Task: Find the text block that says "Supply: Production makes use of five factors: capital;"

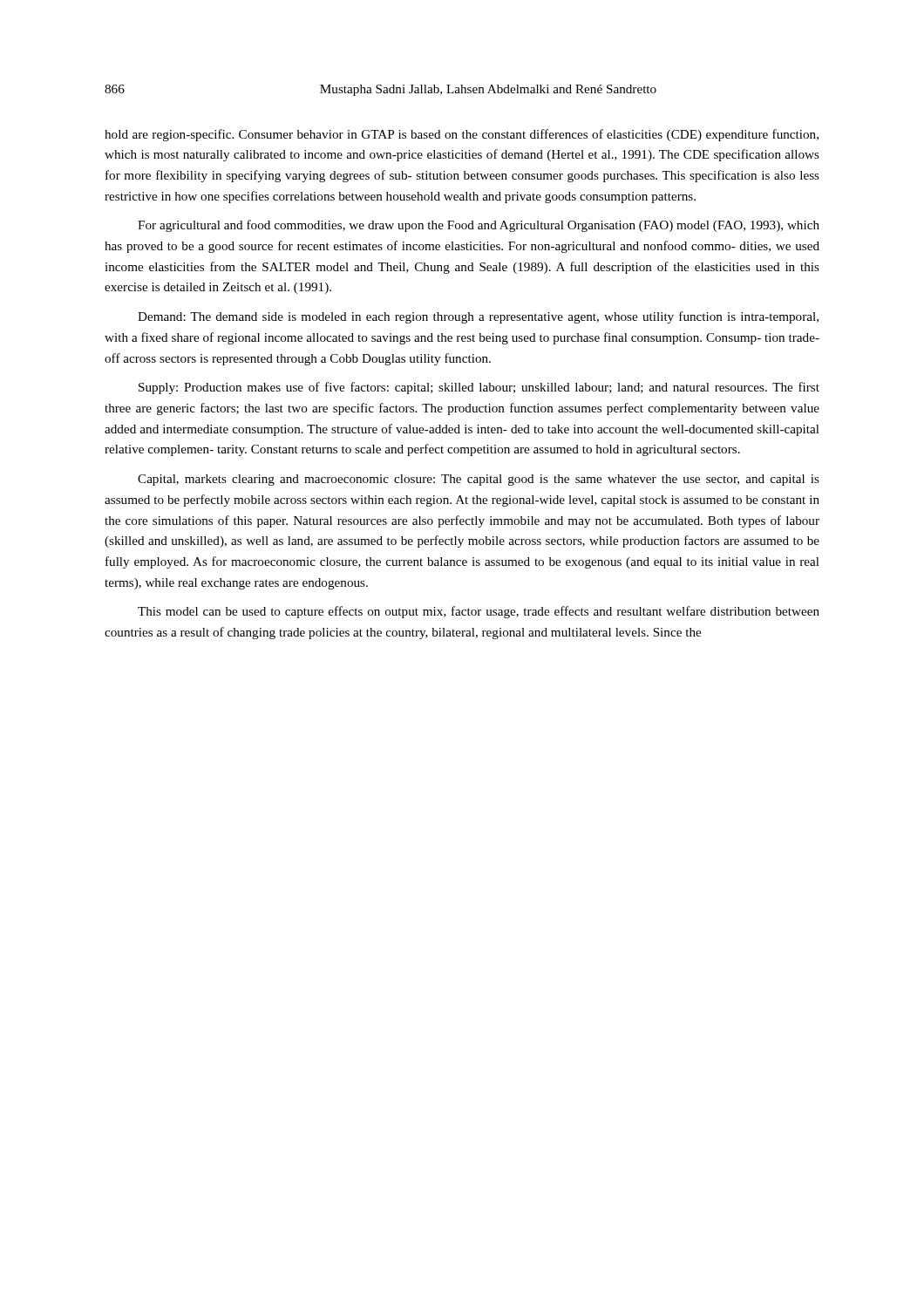Action: 462,418
